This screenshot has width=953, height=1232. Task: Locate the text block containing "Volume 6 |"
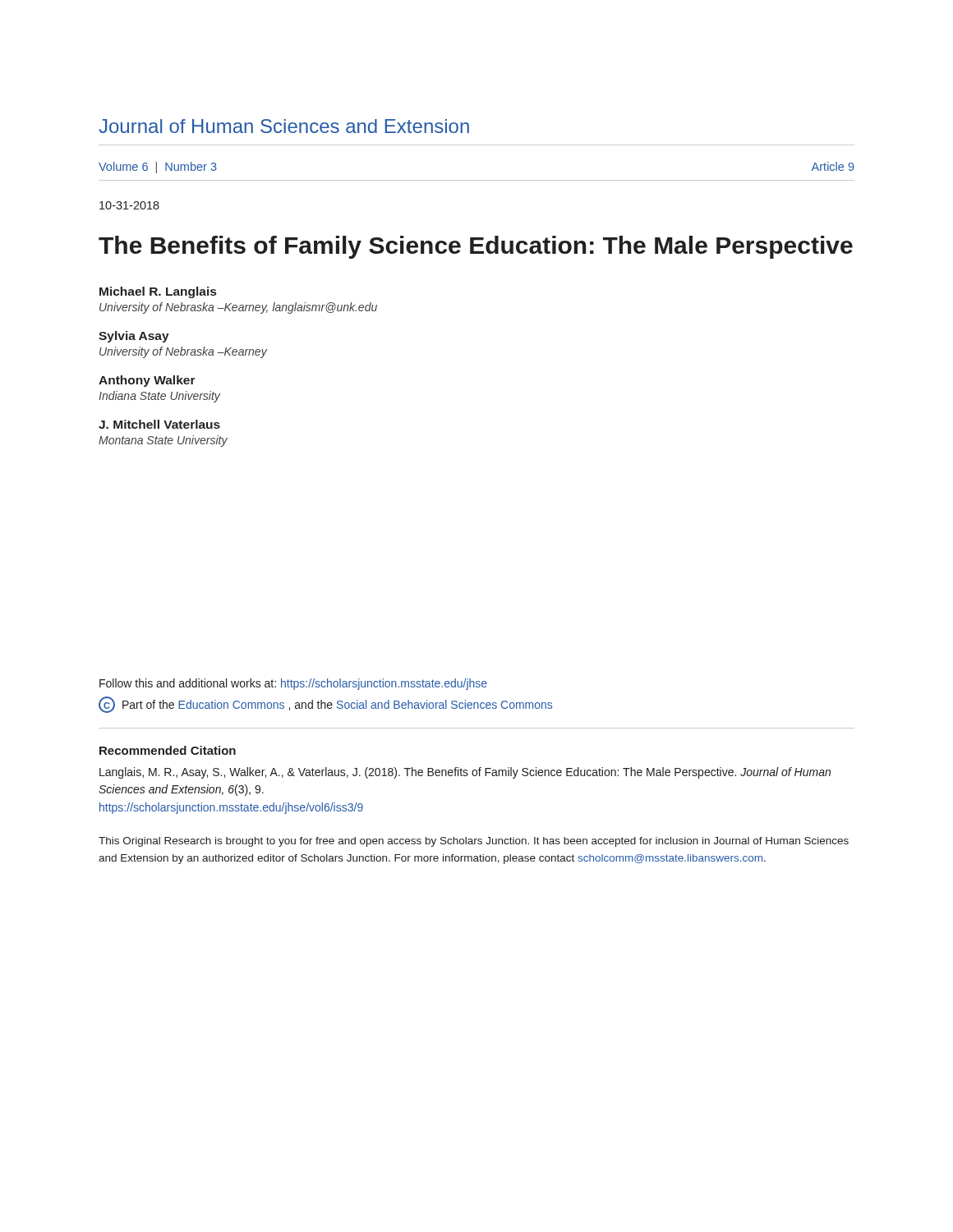point(476,170)
